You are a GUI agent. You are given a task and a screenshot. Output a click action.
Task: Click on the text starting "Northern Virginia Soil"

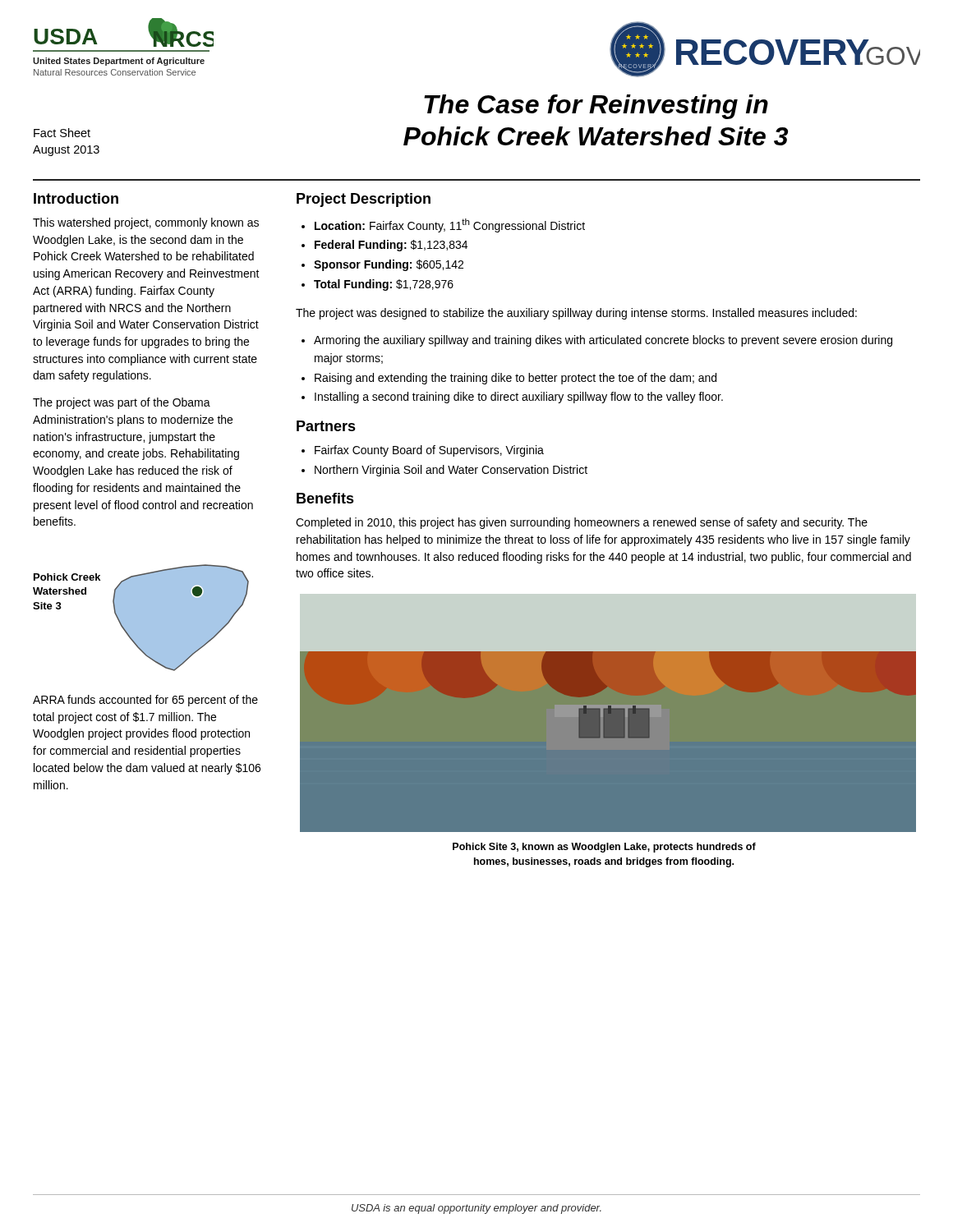[451, 469]
